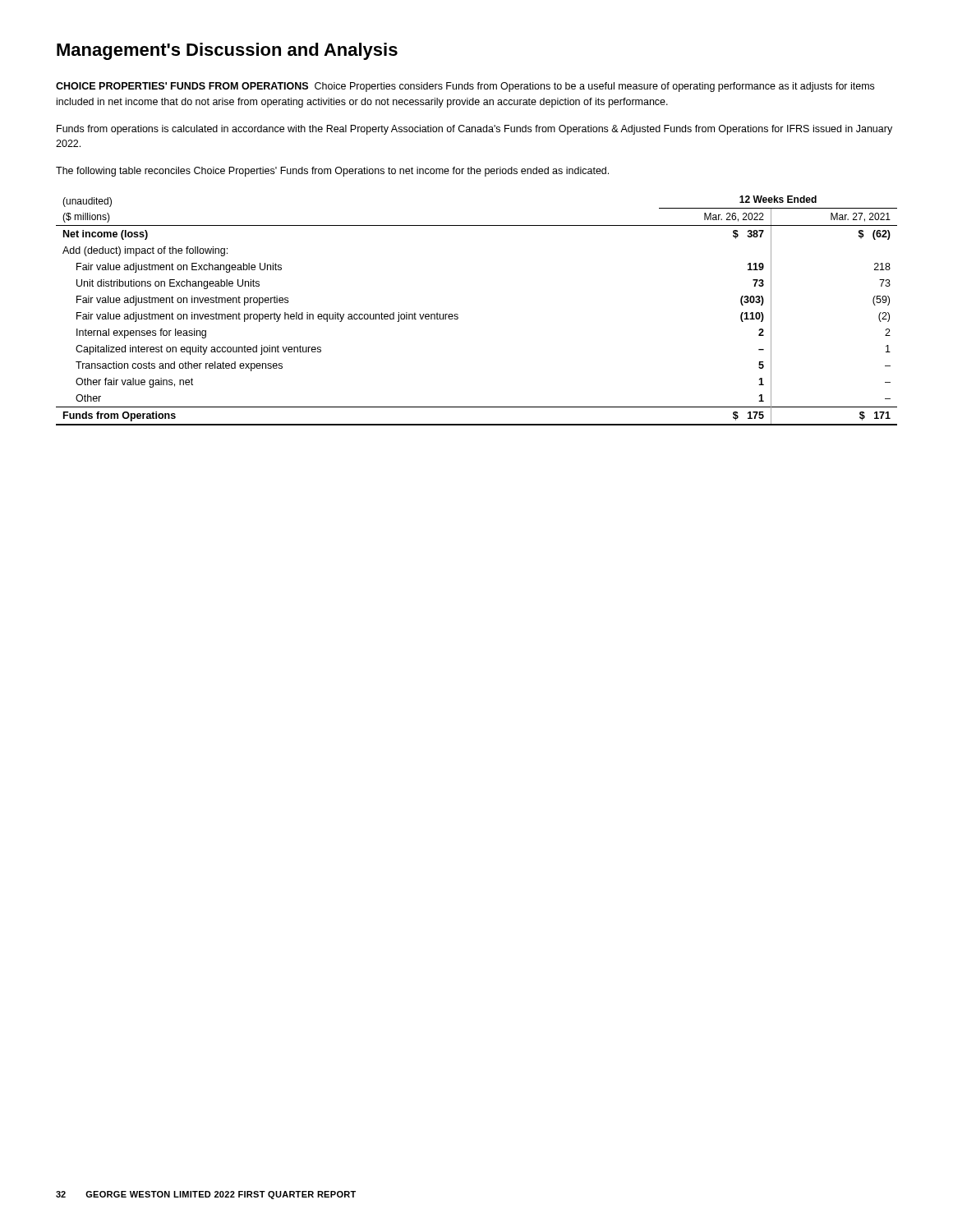Click on the table containing "Mar. 26, 2022"

coord(476,314)
